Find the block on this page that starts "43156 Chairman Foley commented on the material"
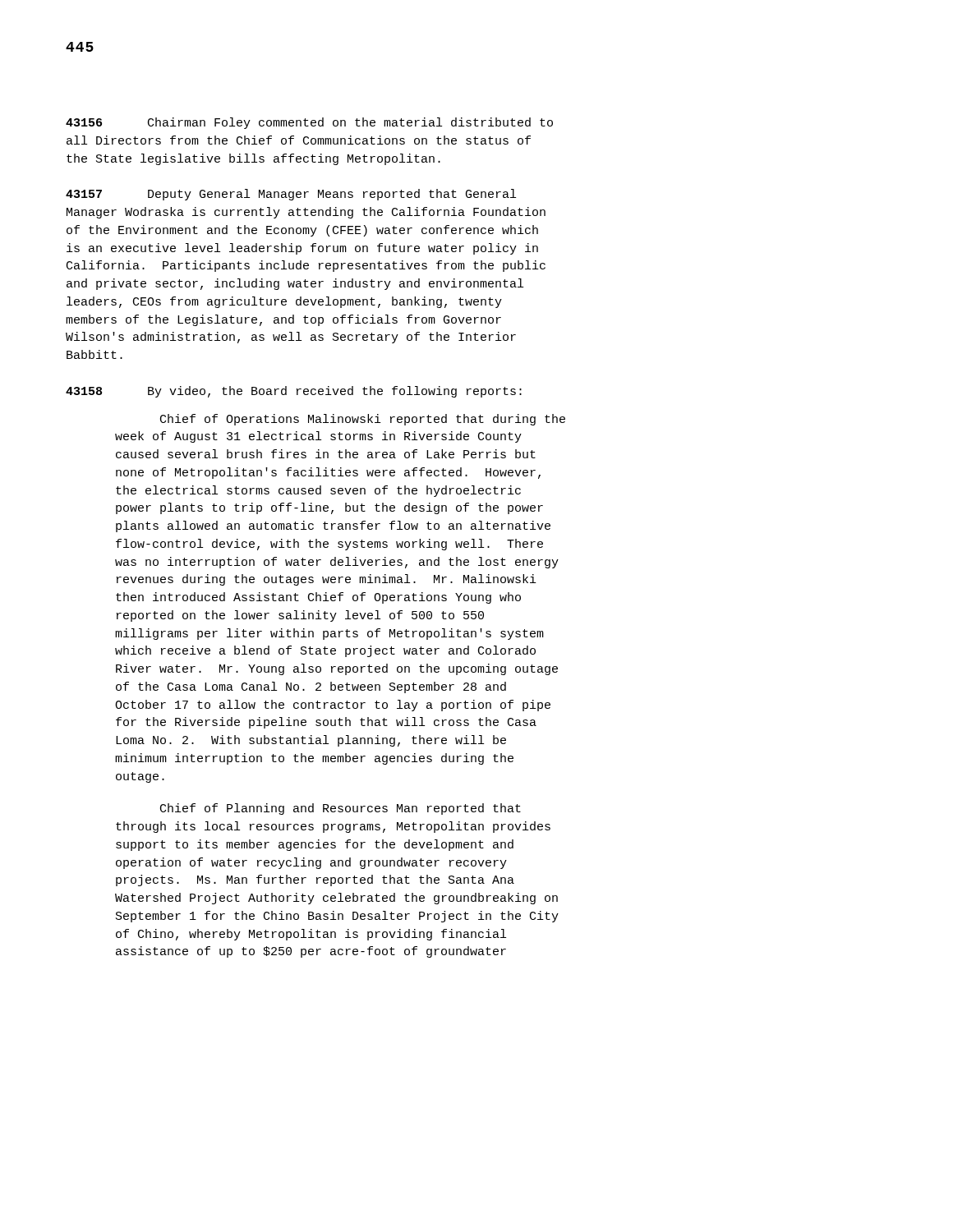The height and width of the screenshot is (1232, 953). click(310, 141)
